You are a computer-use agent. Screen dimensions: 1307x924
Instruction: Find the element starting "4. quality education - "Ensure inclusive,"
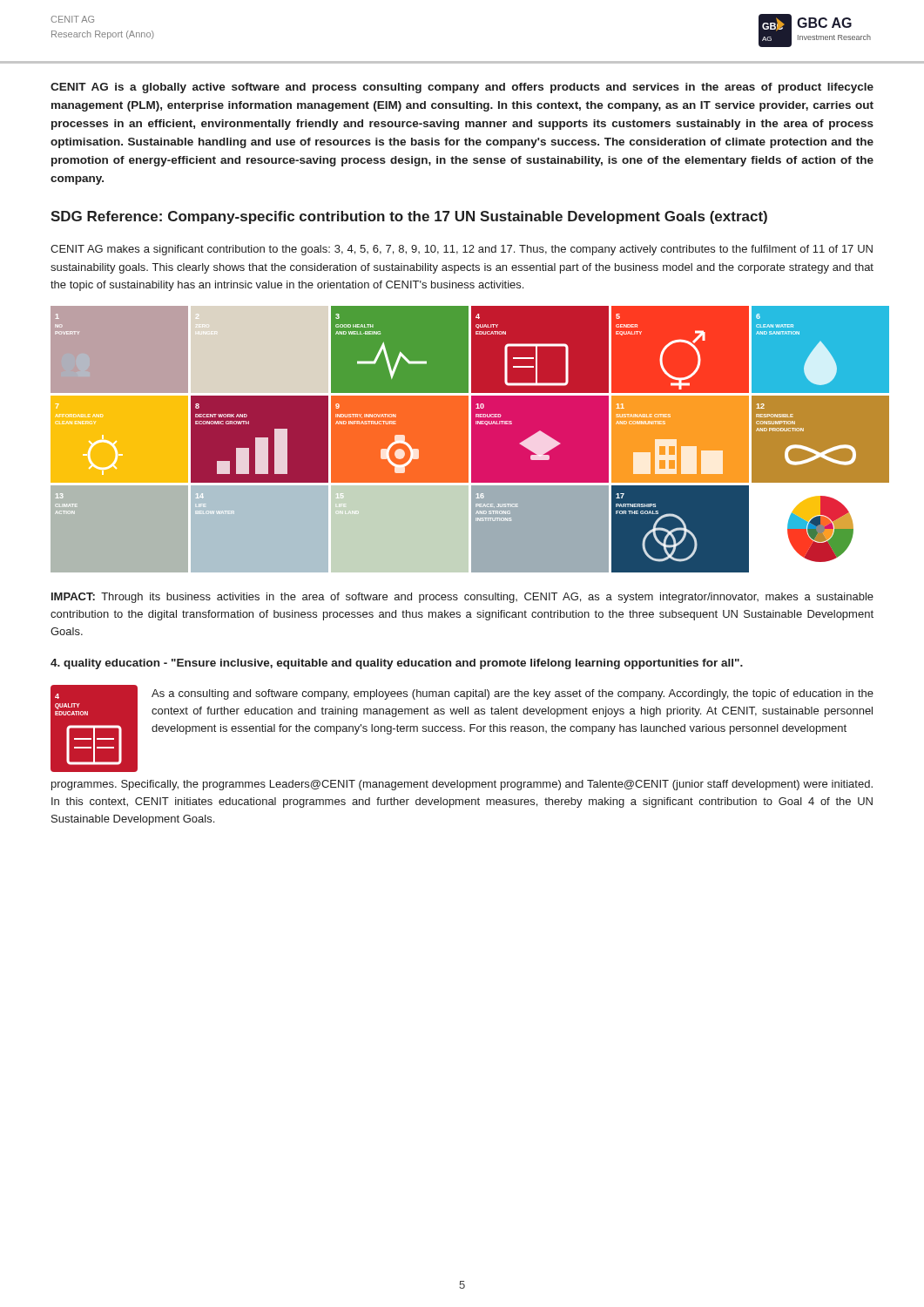click(397, 663)
